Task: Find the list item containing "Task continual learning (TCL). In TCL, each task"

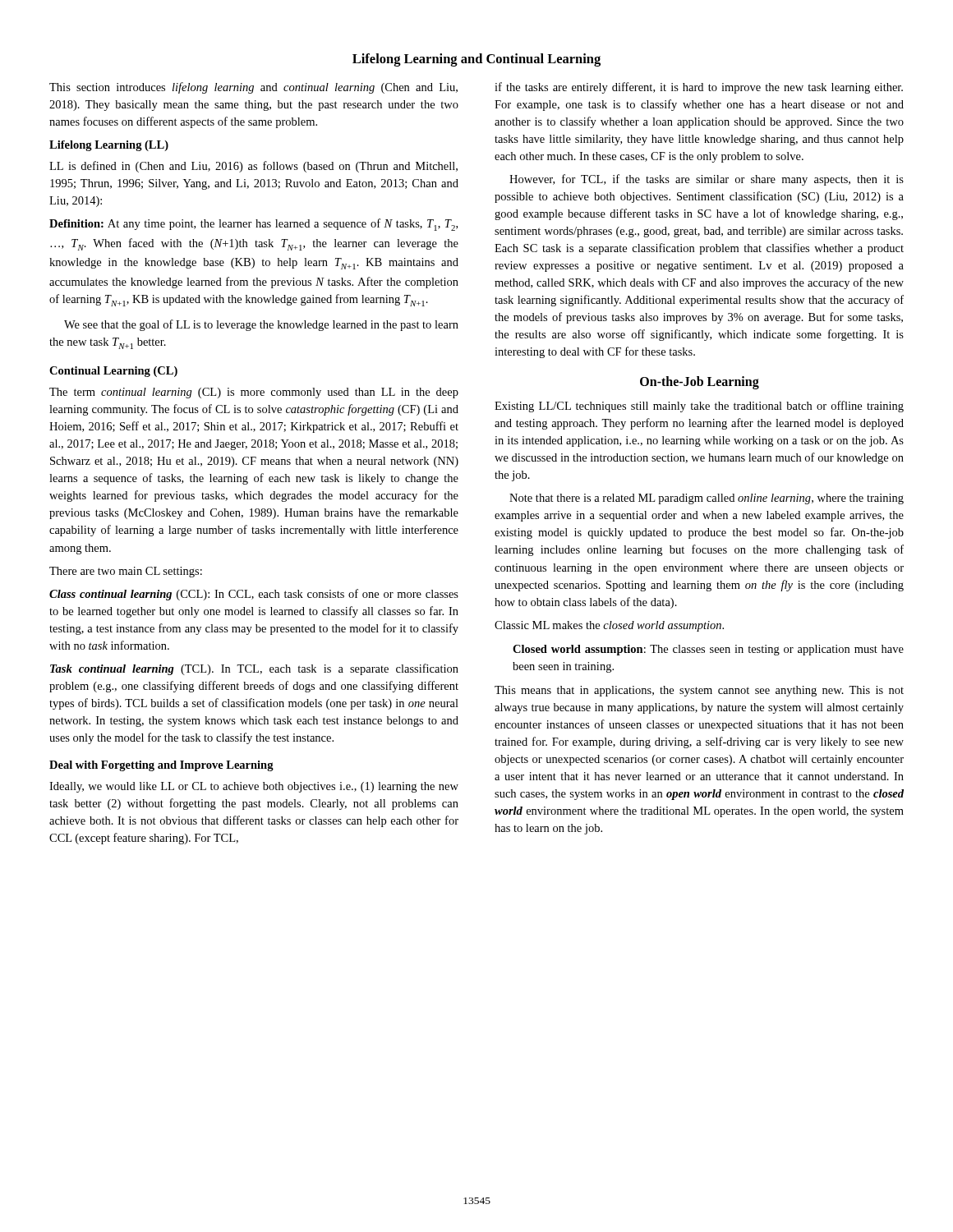Action: pos(254,703)
